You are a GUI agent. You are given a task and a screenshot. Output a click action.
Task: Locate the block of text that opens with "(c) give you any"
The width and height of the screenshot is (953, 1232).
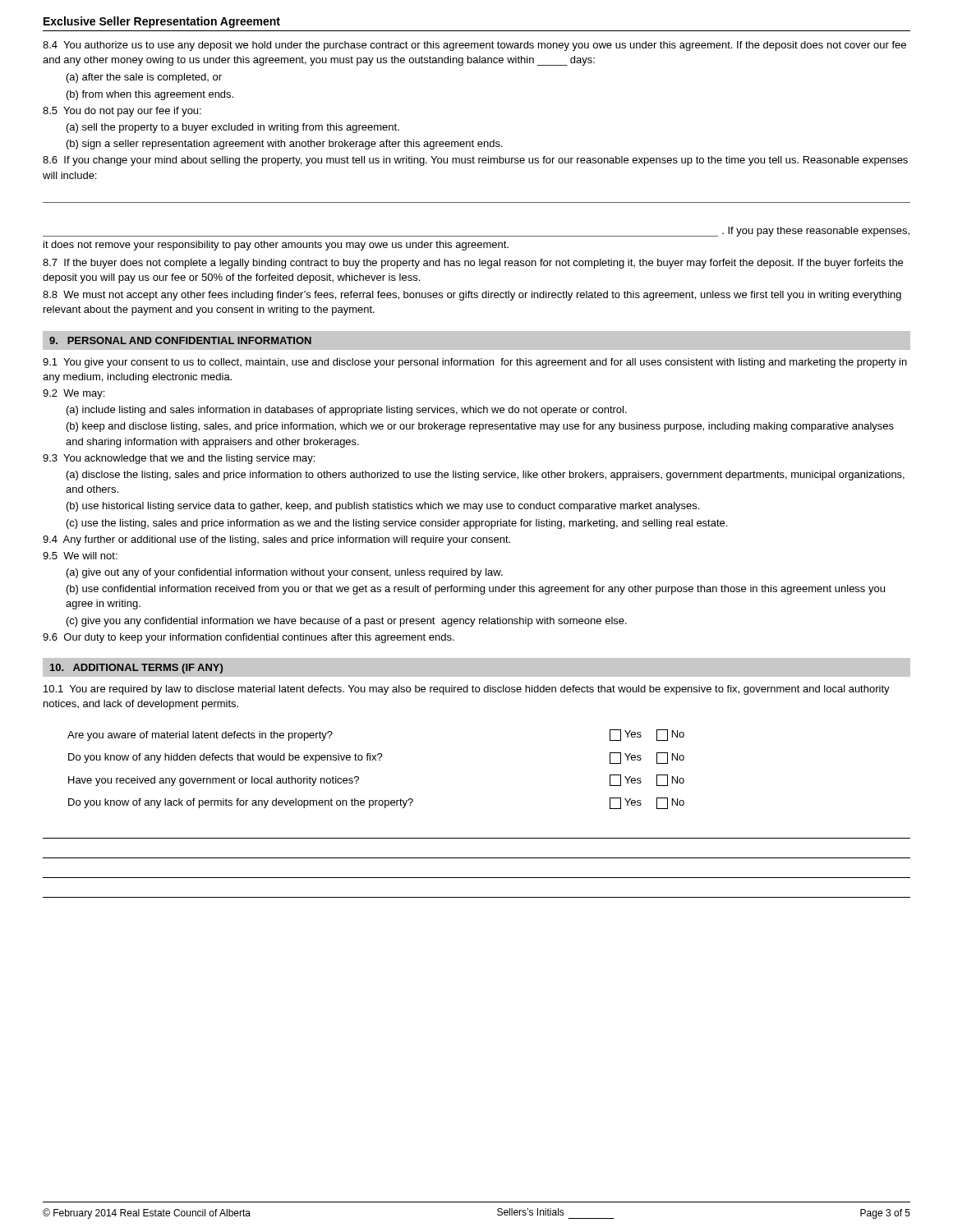[347, 620]
